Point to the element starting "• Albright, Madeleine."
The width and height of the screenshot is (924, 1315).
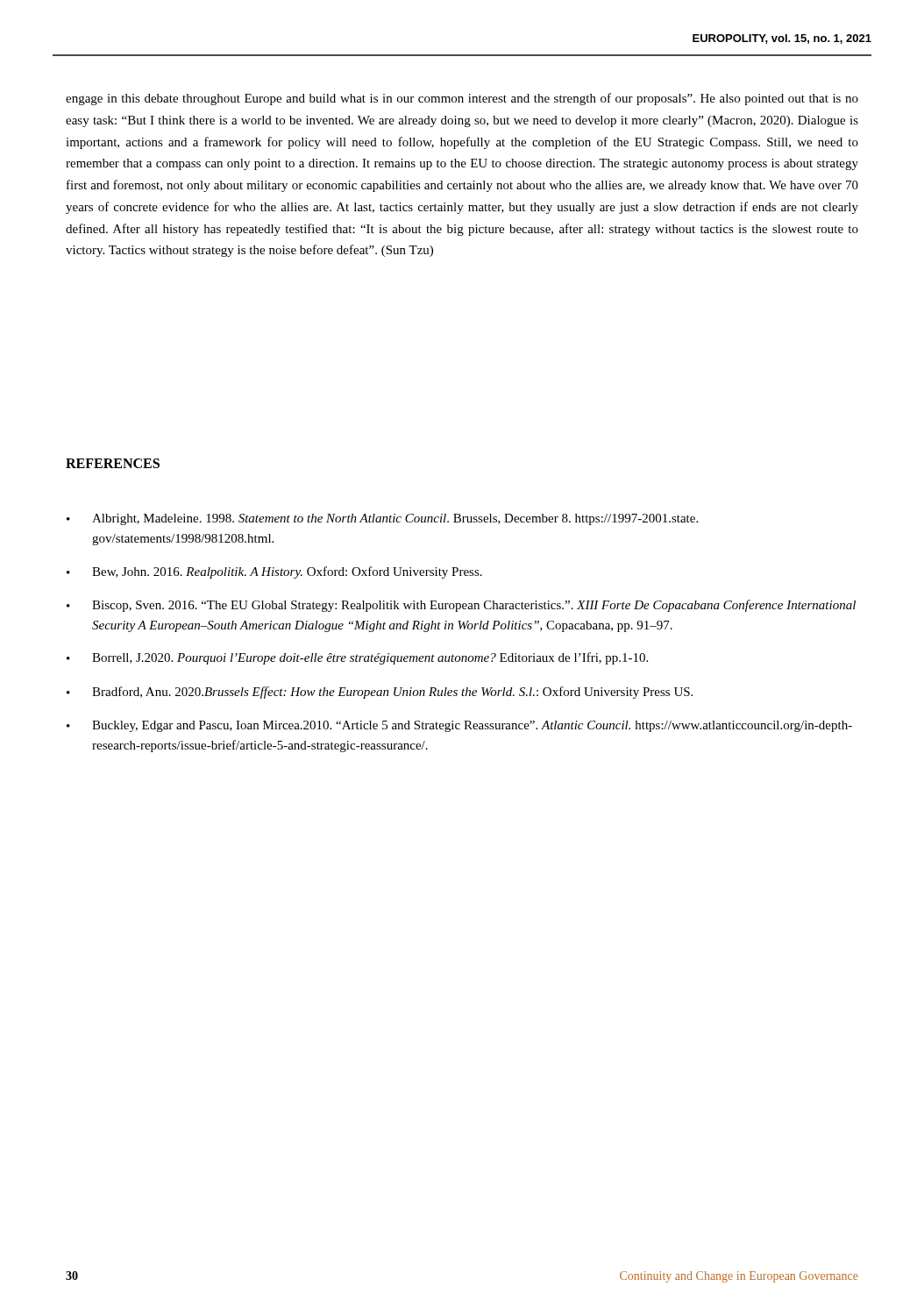click(x=462, y=529)
